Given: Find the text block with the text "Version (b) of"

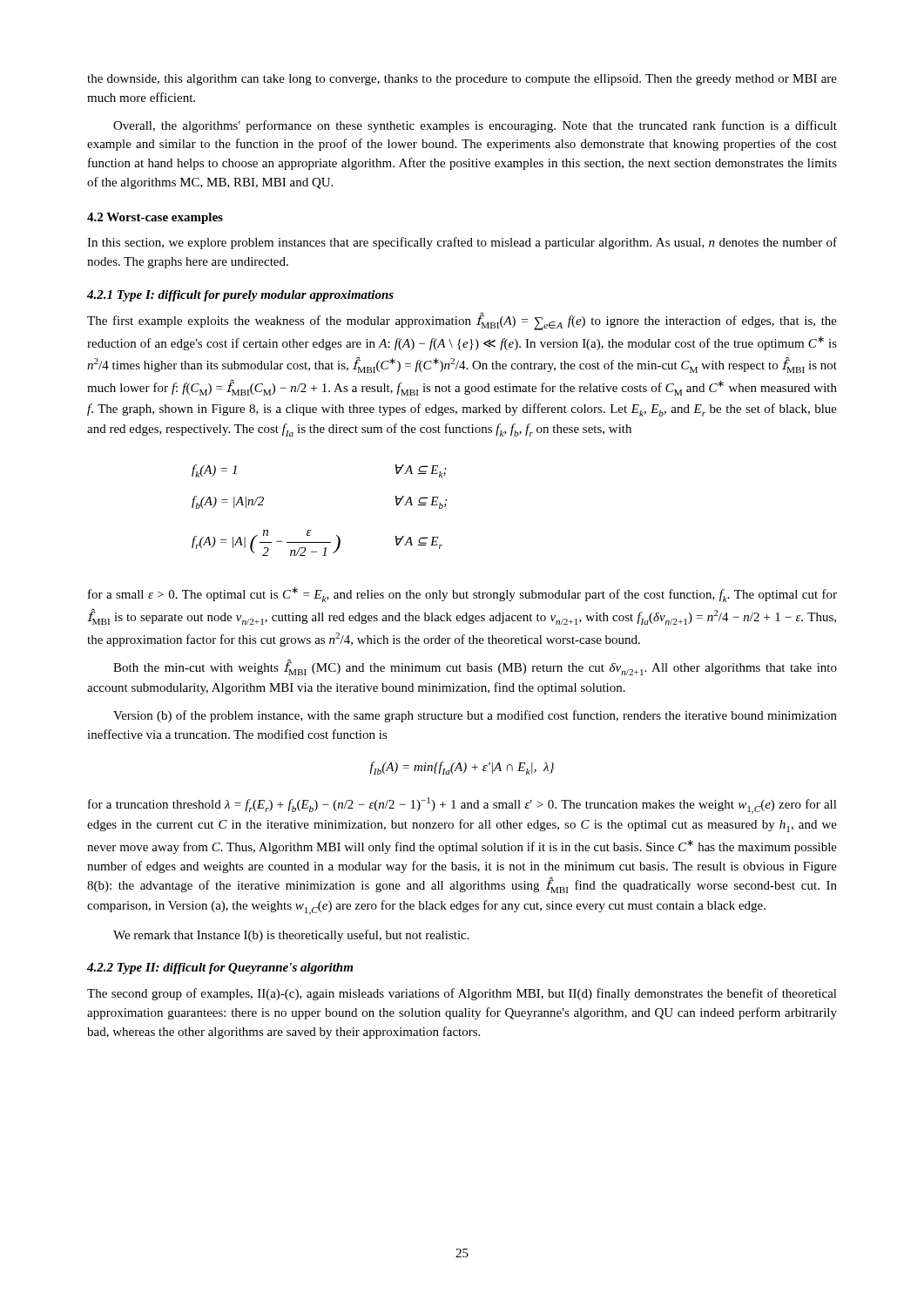Looking at the screenshot, I should 462,726.
